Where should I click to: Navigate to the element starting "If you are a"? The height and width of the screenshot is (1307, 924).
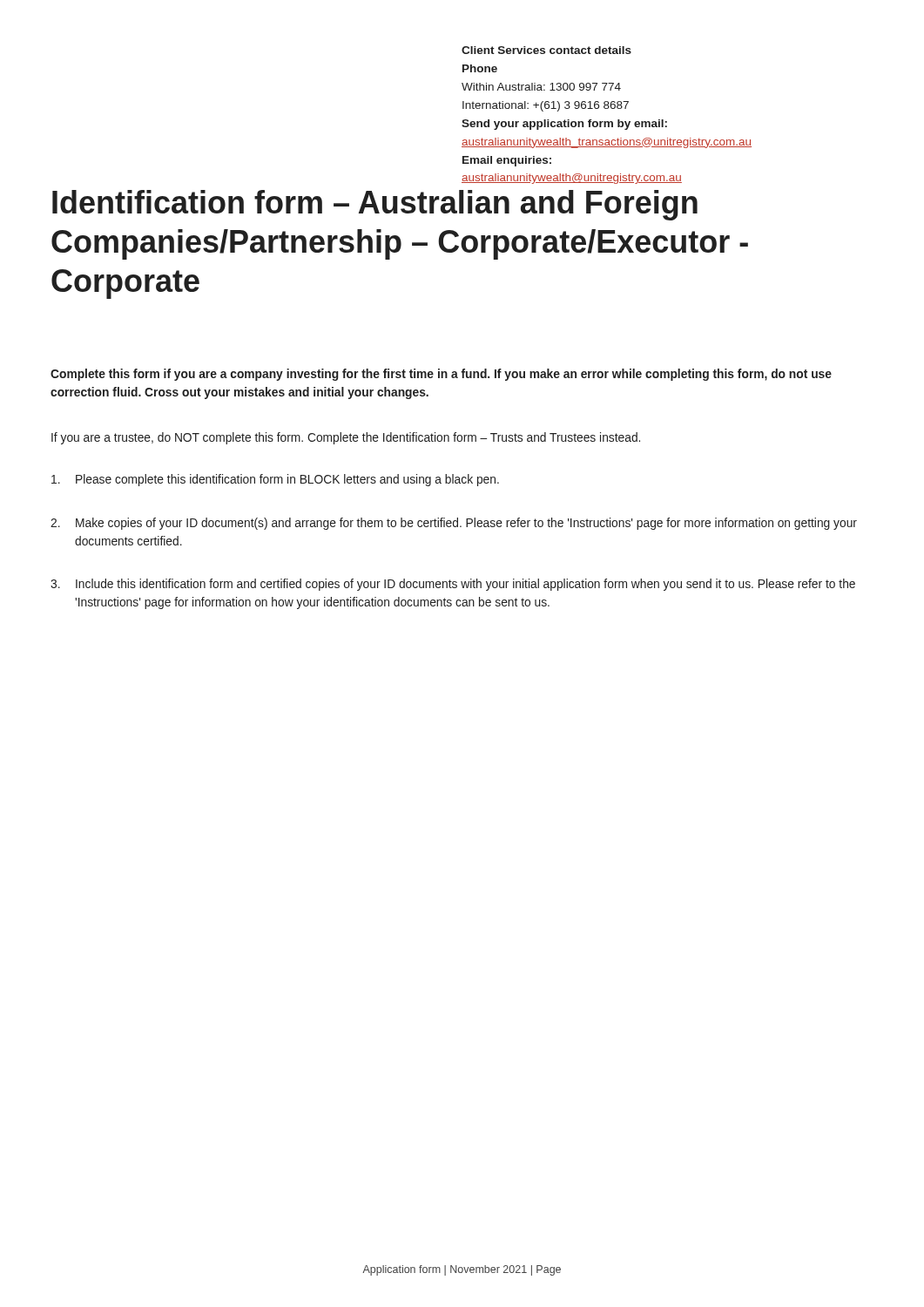tap(346, 438)
